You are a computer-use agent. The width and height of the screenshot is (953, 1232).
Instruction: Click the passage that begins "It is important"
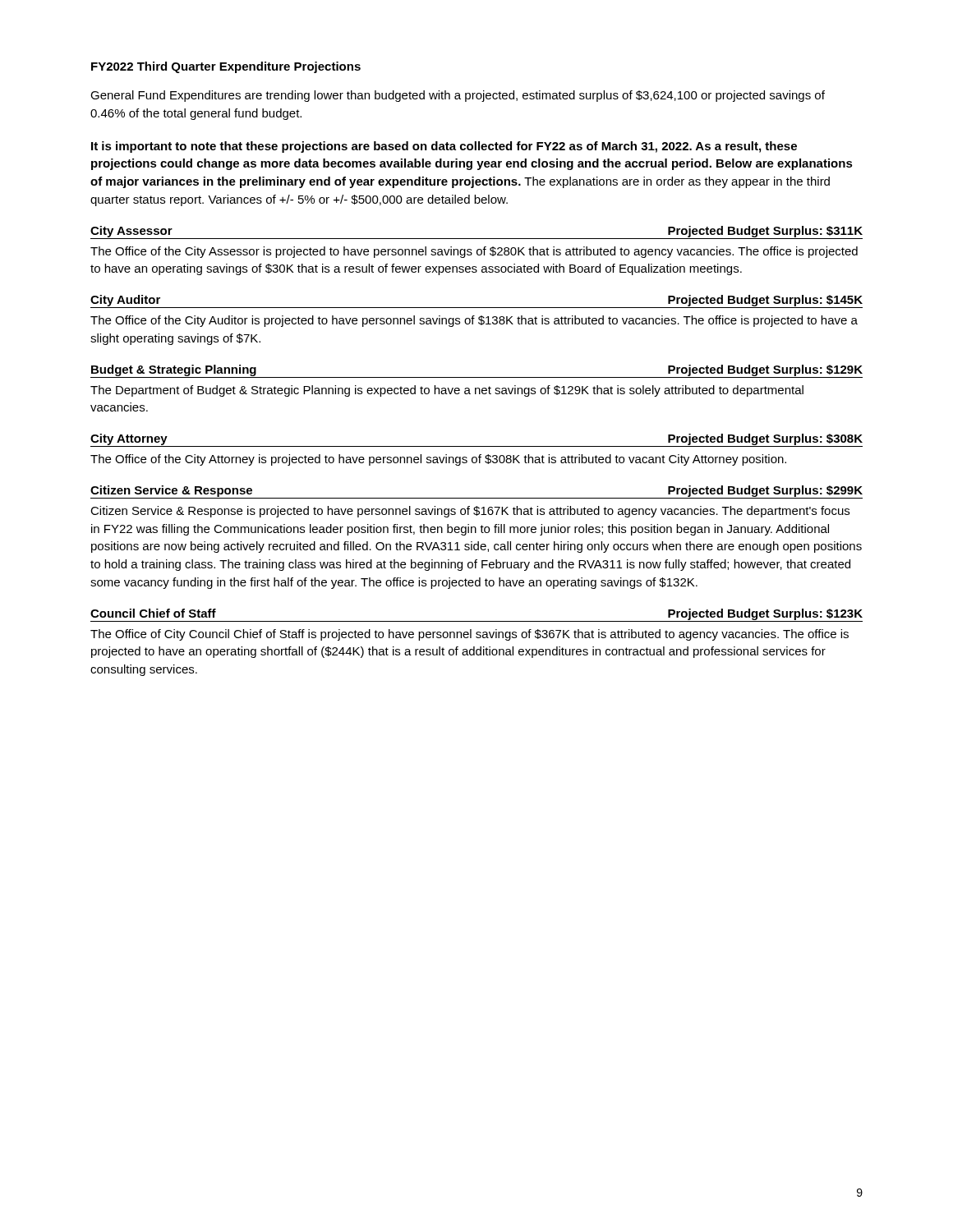coord(471,172)
